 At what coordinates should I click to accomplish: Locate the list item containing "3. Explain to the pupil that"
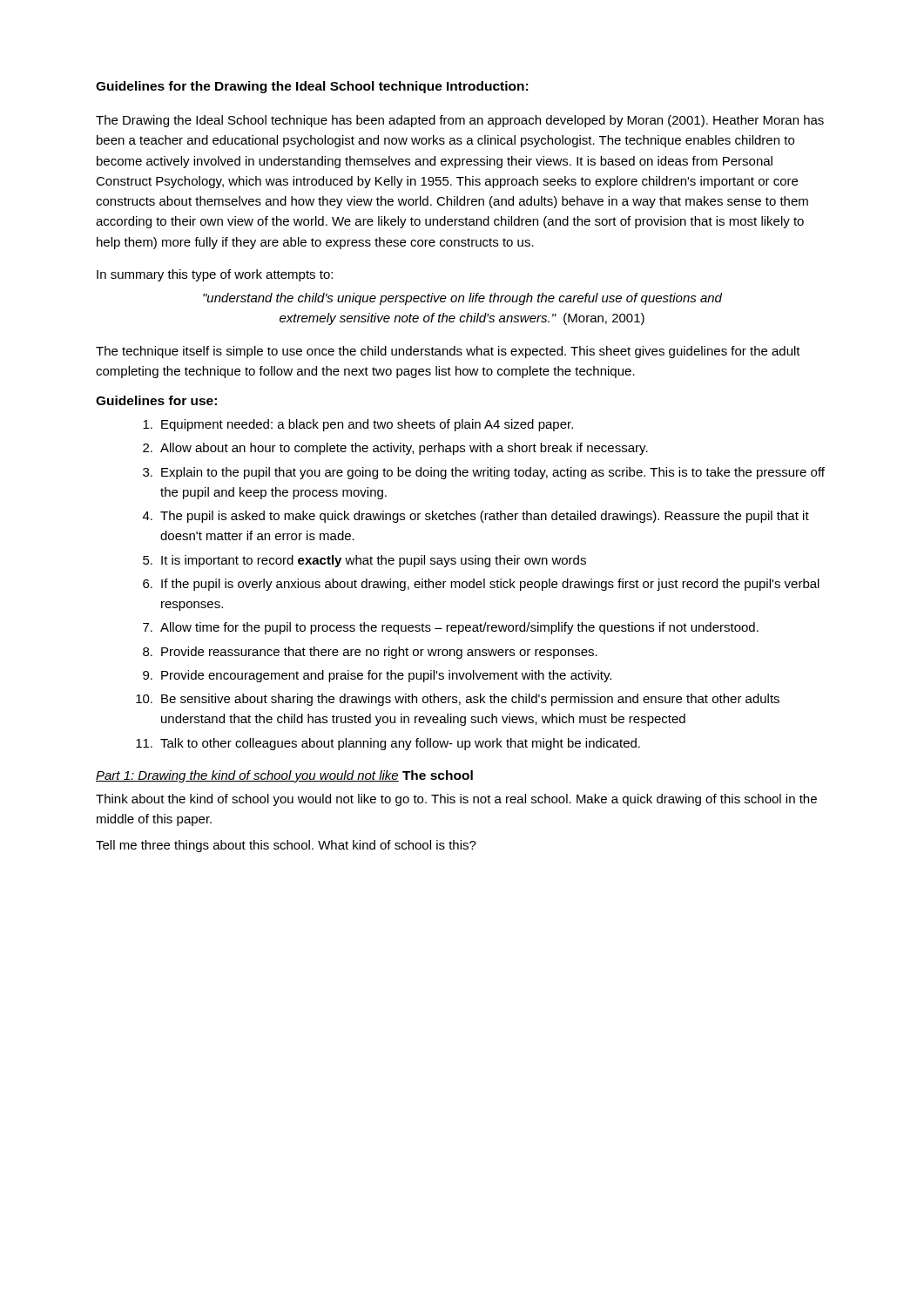coord(474,482)
